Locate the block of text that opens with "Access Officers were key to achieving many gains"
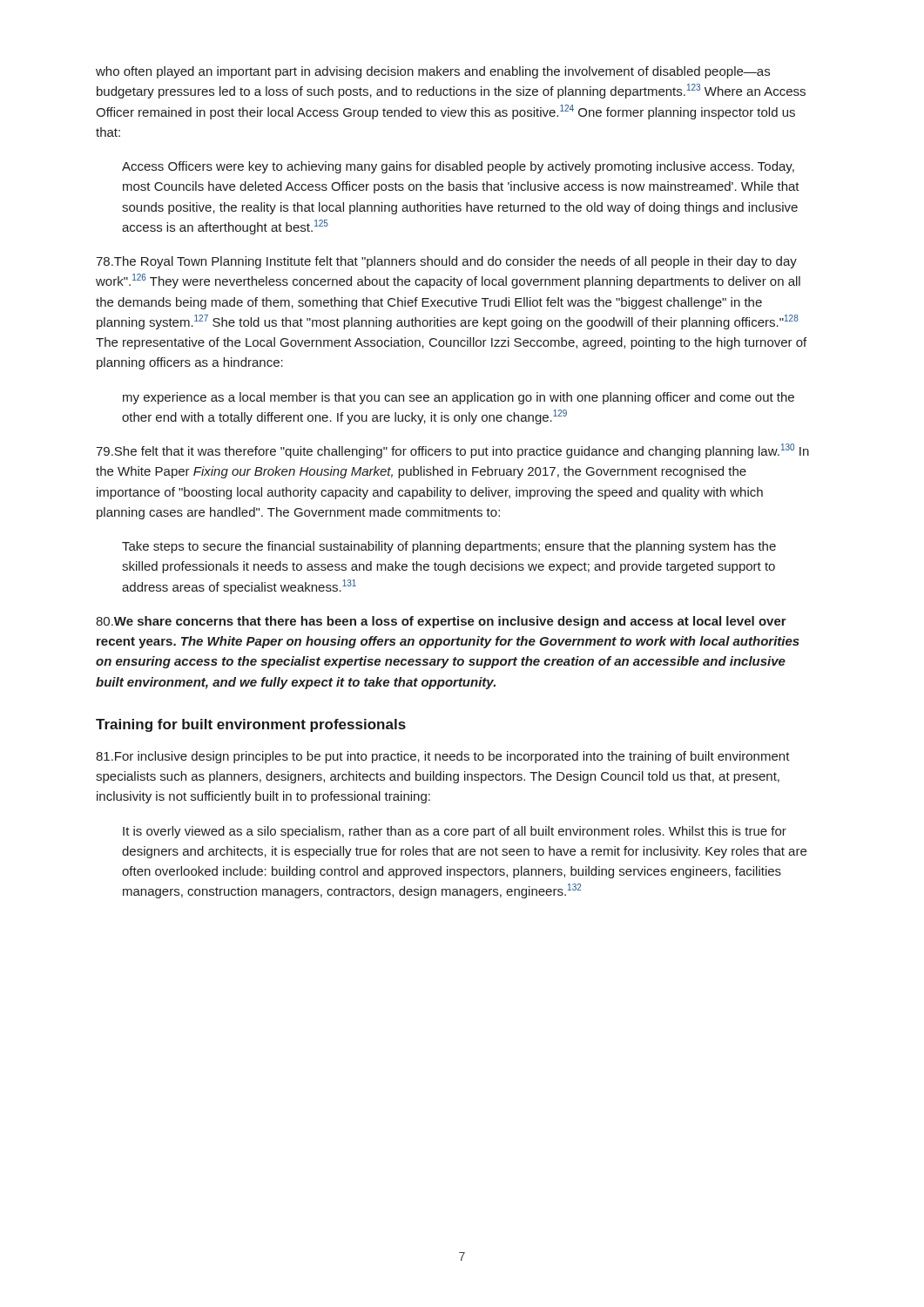The width and height of the screenshot is (924, 1307). (460, 196)
